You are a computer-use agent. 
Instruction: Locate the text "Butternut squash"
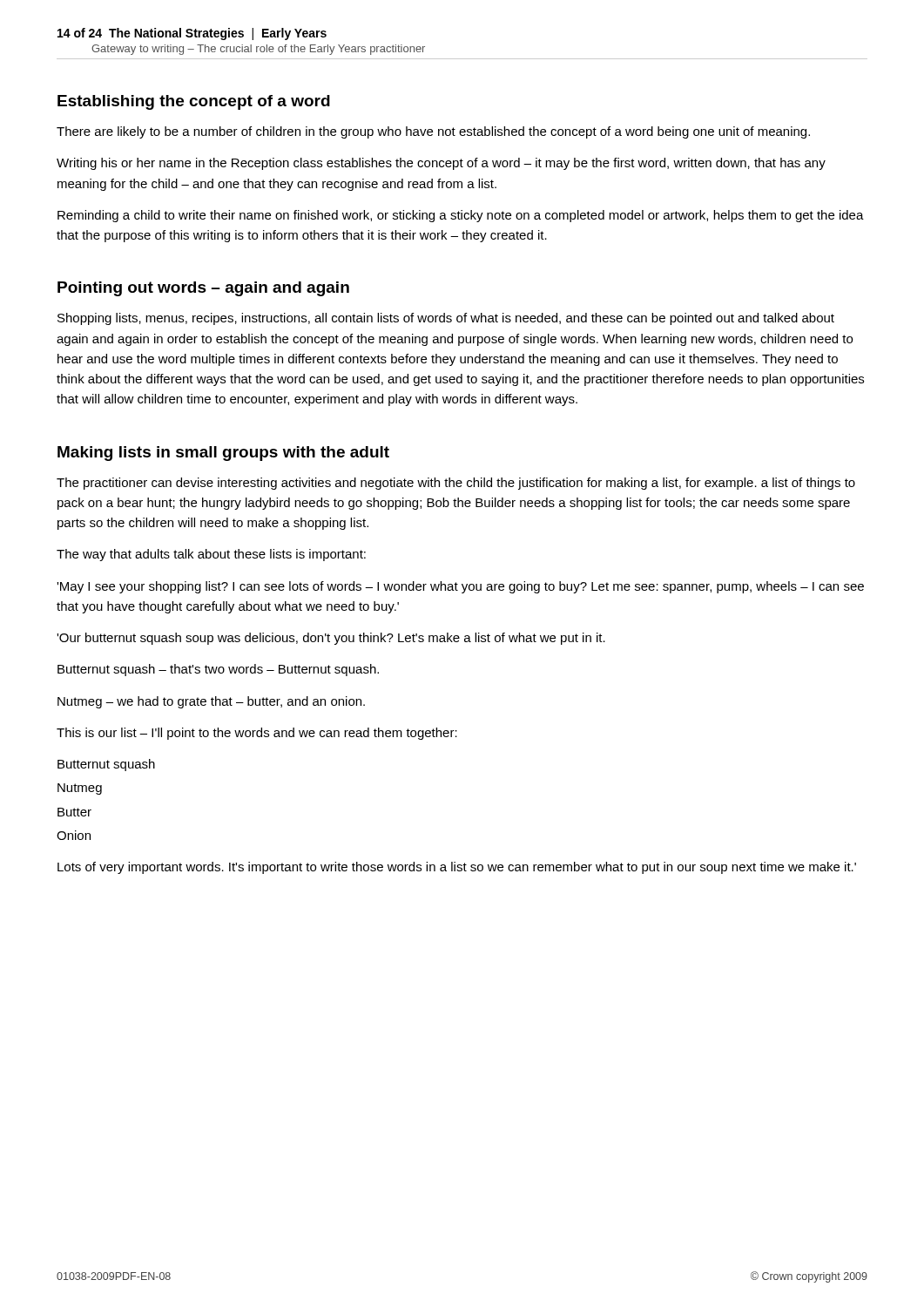106,764
